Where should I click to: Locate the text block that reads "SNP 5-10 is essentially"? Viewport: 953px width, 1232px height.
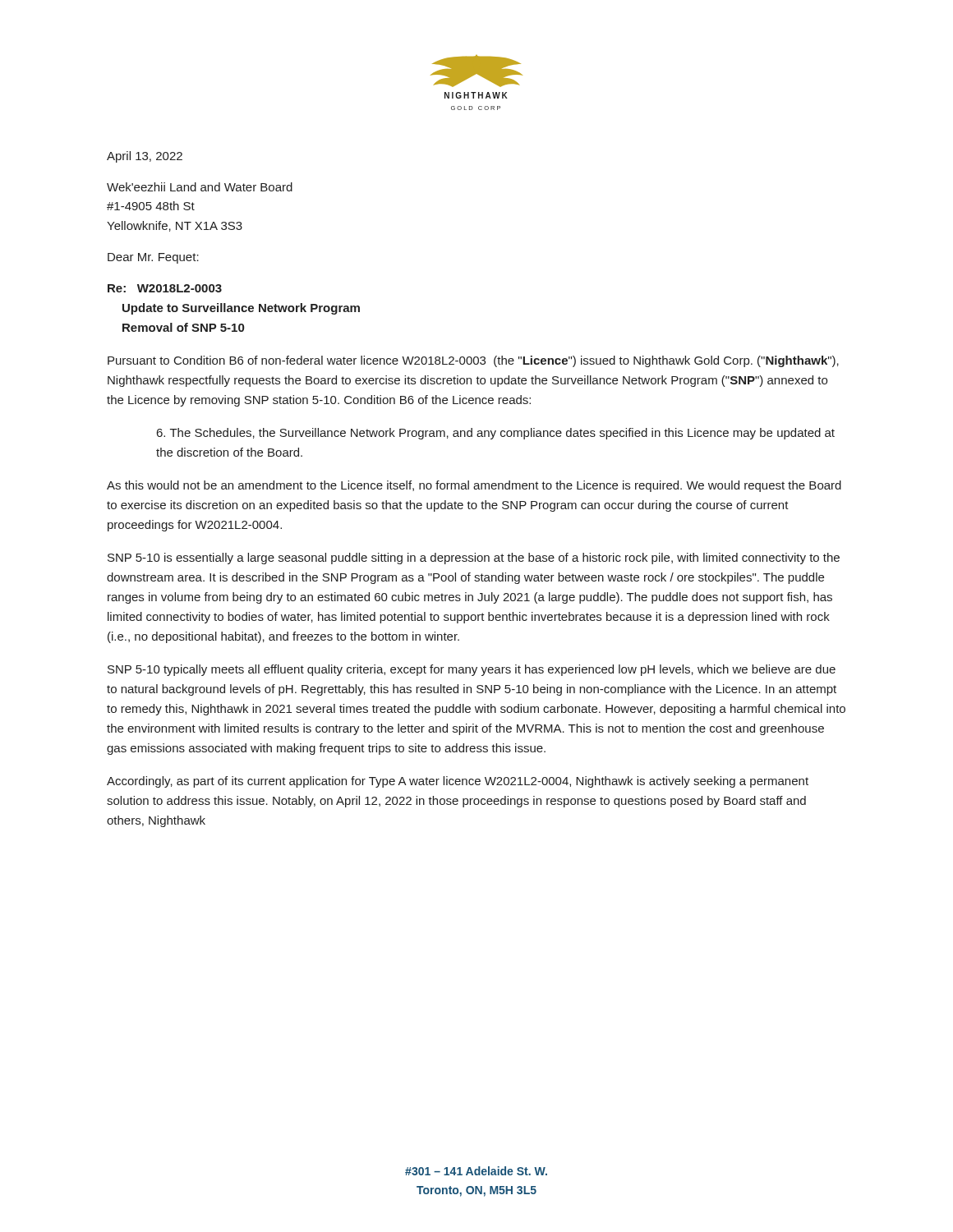(x=474, y=596)
